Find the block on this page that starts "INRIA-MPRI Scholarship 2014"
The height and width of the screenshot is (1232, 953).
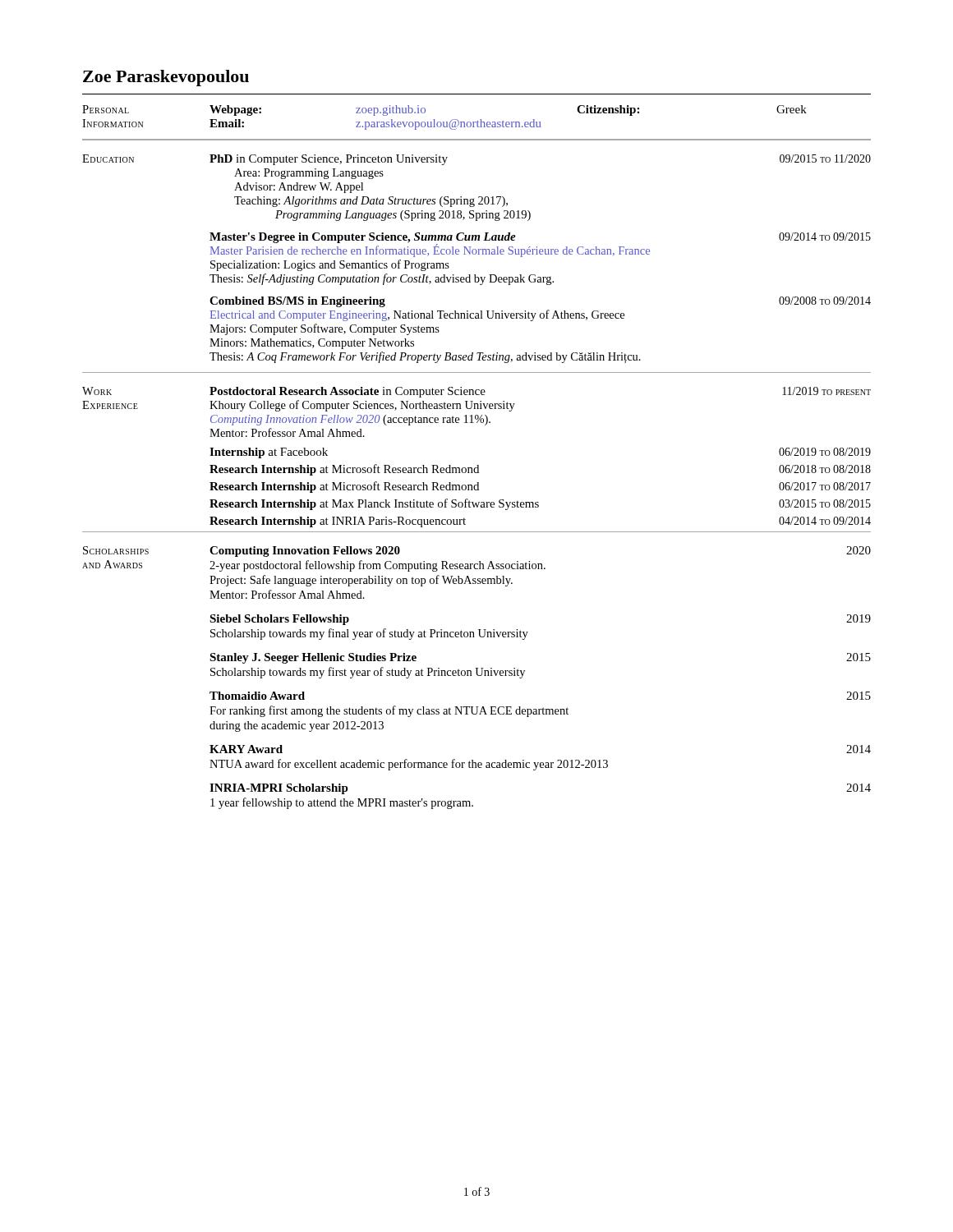[x=276, y=789]
